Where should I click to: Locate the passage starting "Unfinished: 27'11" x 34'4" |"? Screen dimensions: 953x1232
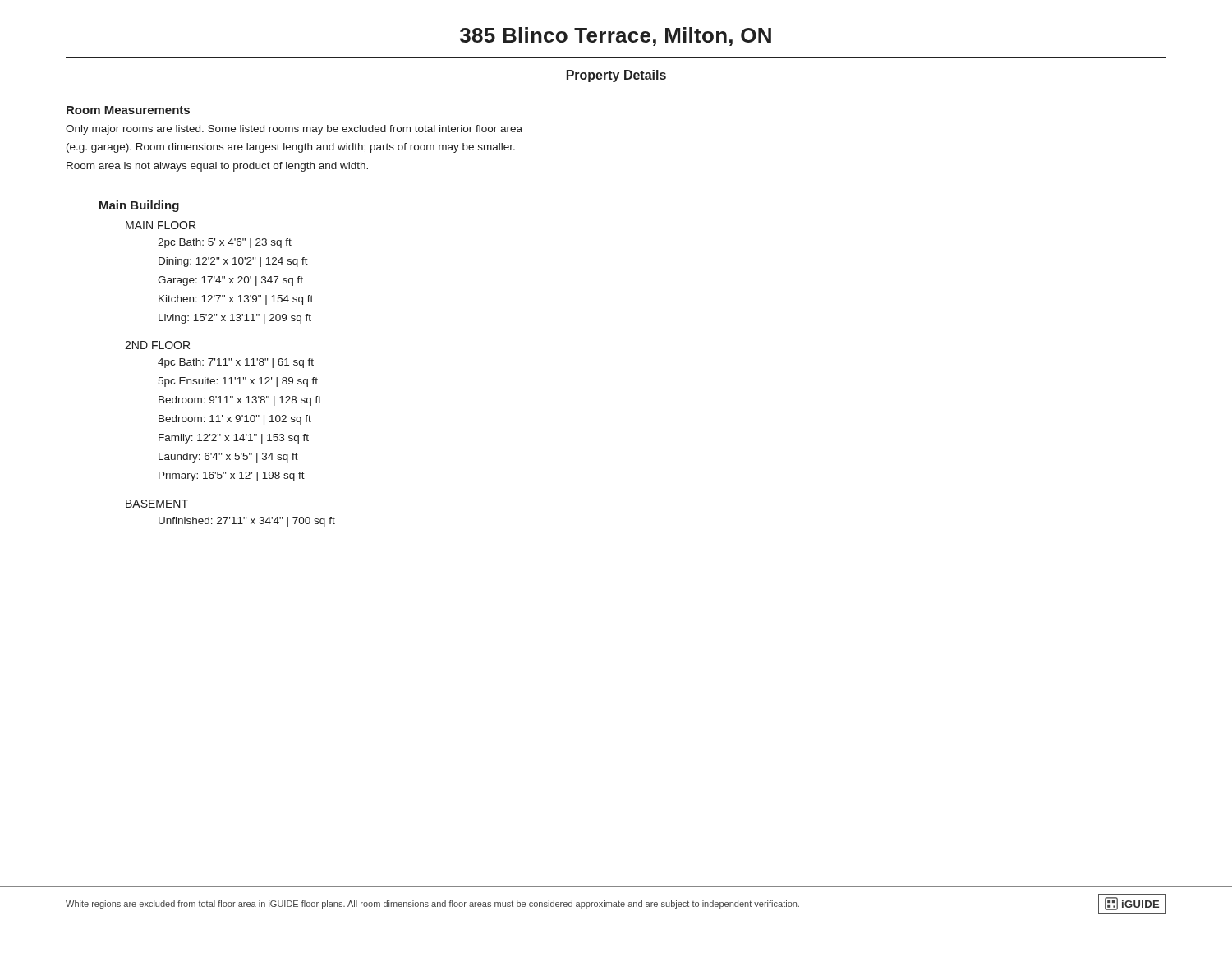[246, 520]
